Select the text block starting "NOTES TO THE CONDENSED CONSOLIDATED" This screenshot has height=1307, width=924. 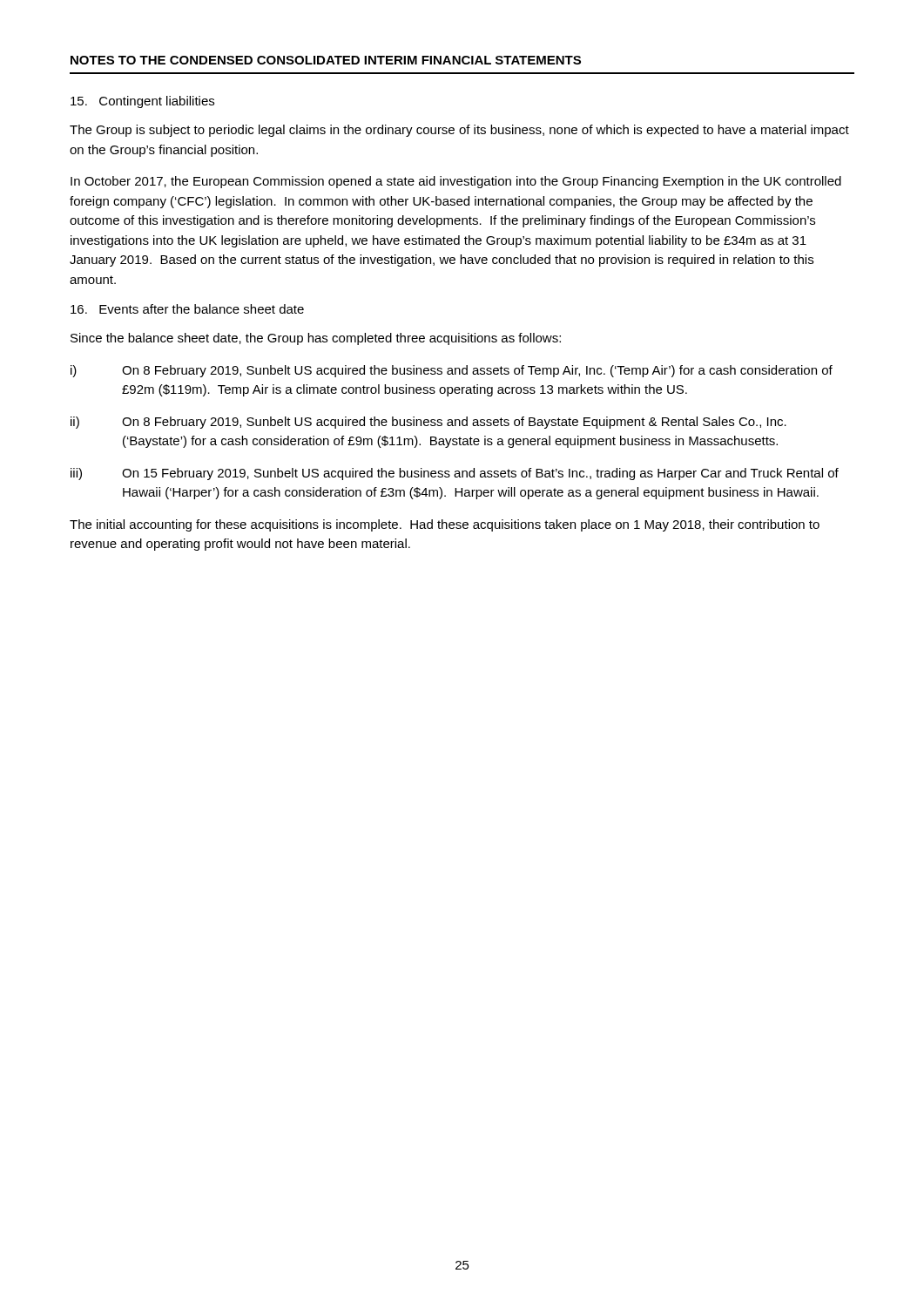pyautogui.click(x=326, y=60)
